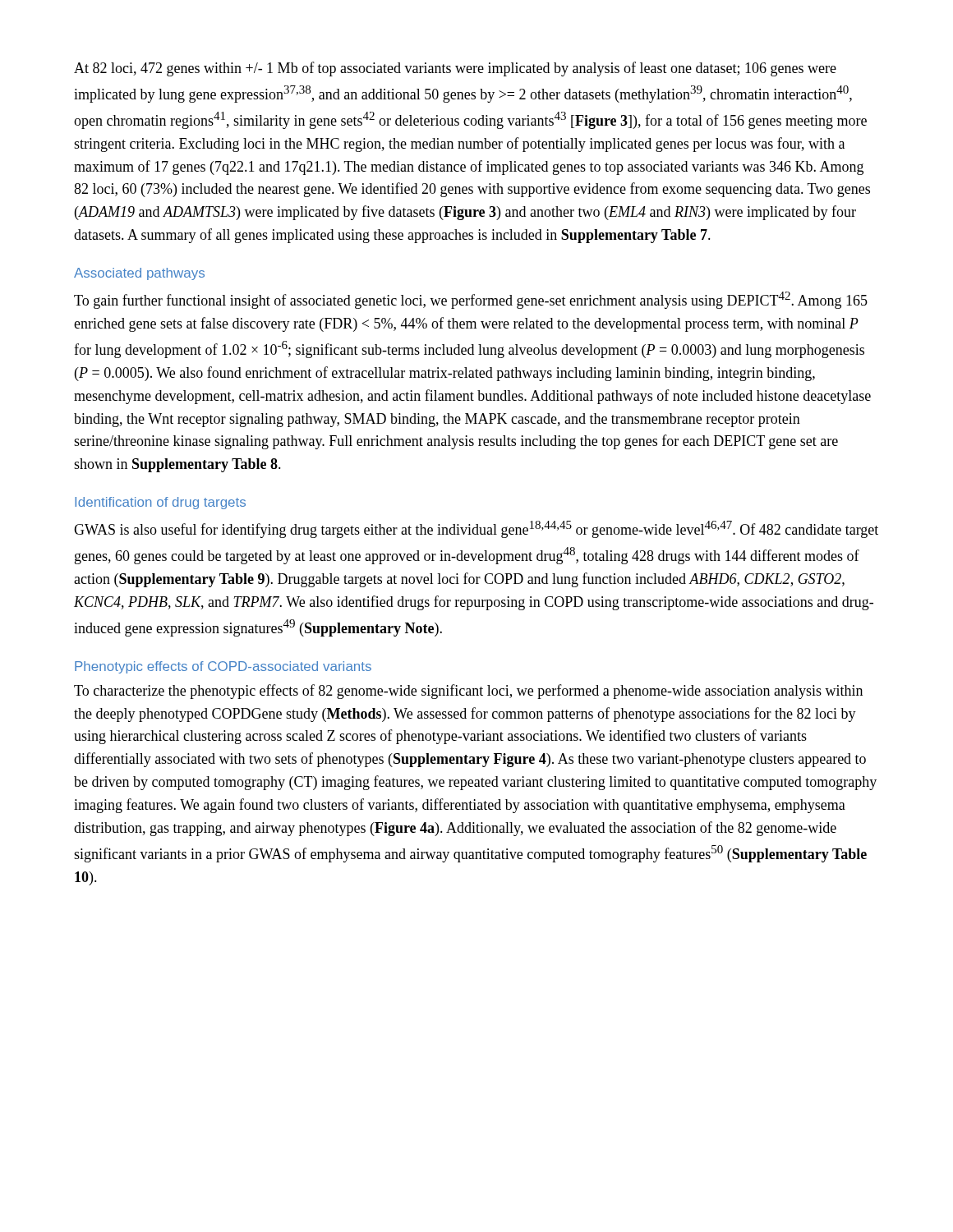Screen dimensions: 1232x953
Task: Point to the block beginning "To gain further functional insight of"
Action: click(472, 381)
